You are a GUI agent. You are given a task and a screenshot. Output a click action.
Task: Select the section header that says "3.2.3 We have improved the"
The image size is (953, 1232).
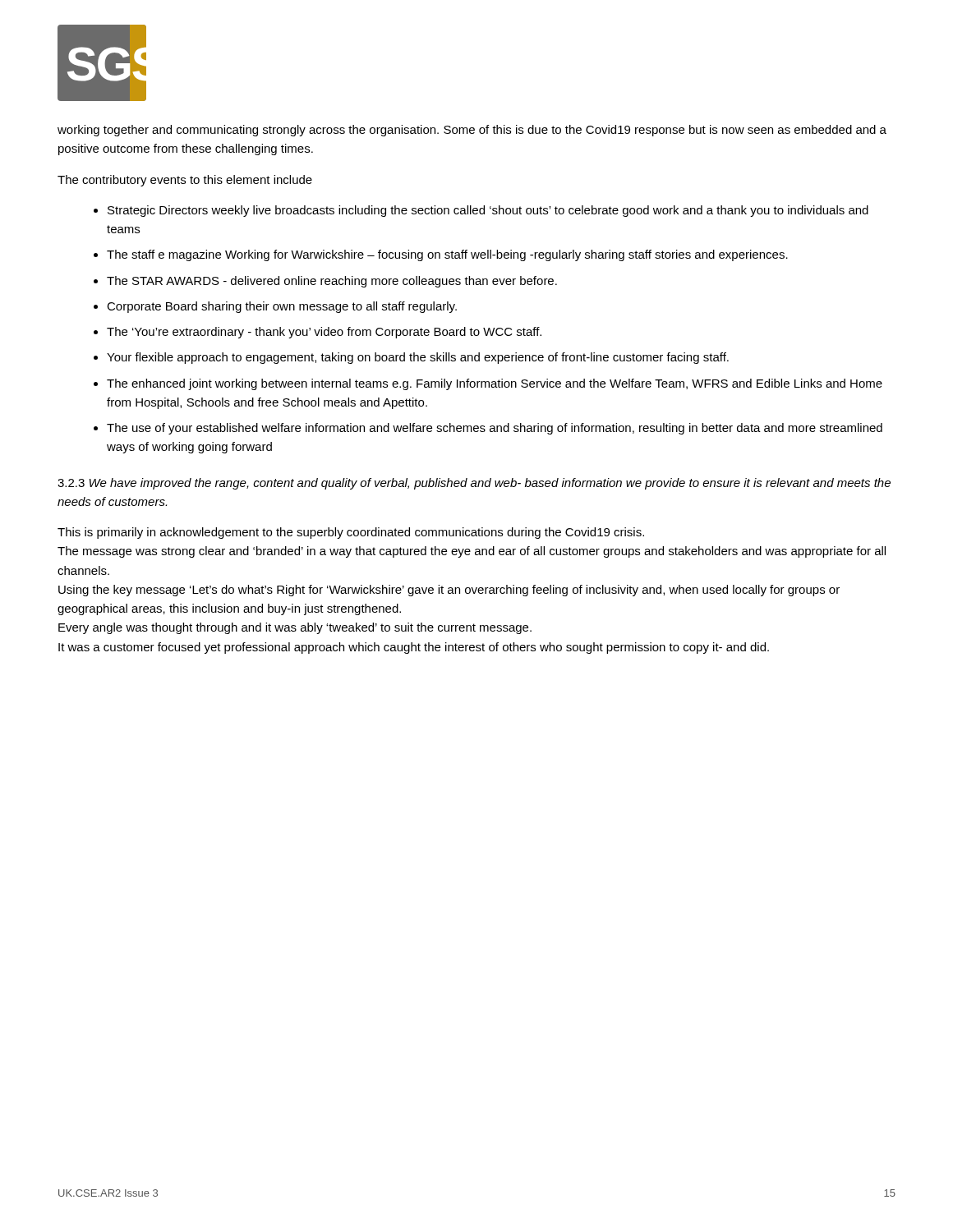point(474,492)
